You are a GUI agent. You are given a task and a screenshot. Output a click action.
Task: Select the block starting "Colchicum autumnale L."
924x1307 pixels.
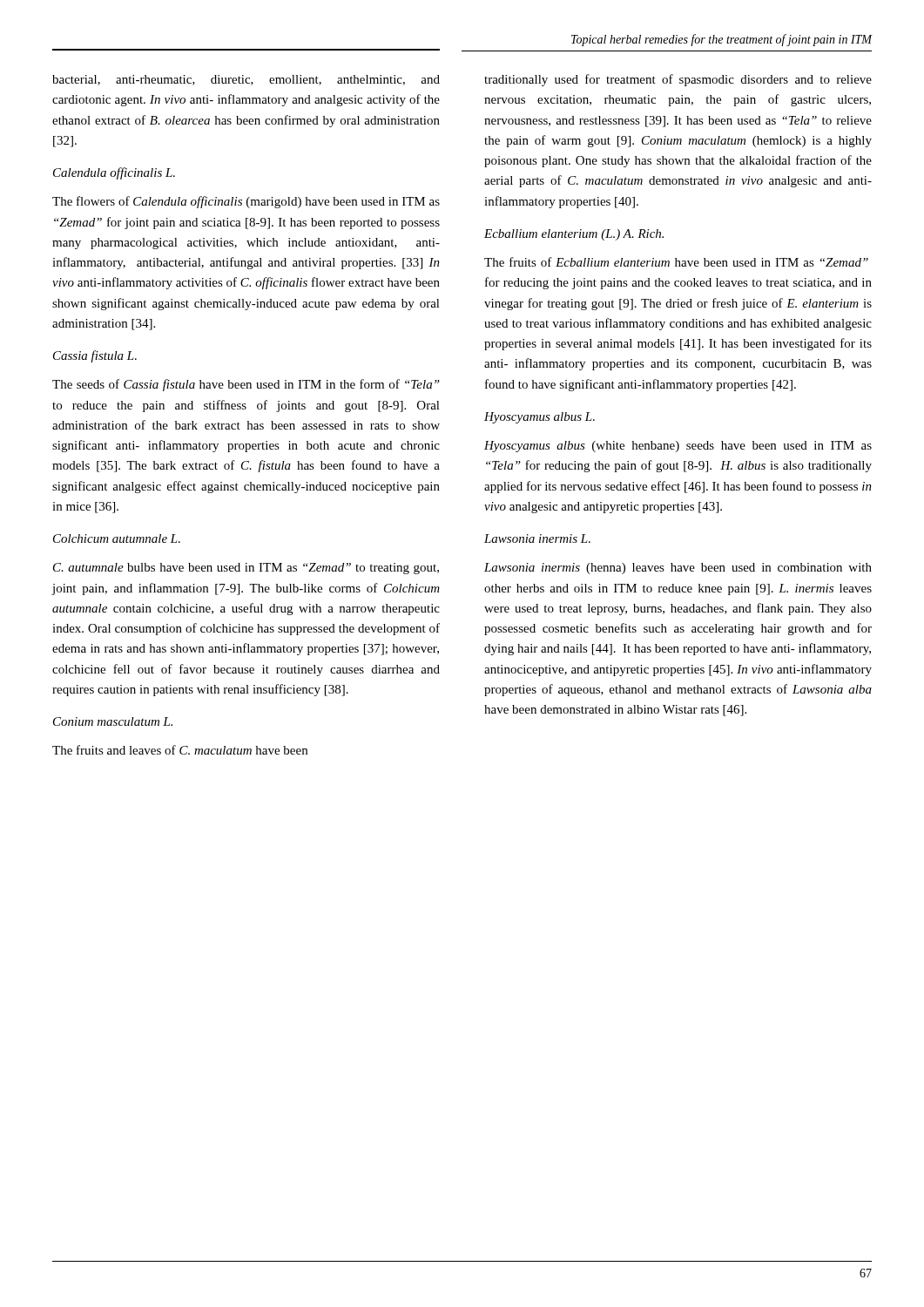(x=117, y=538)
